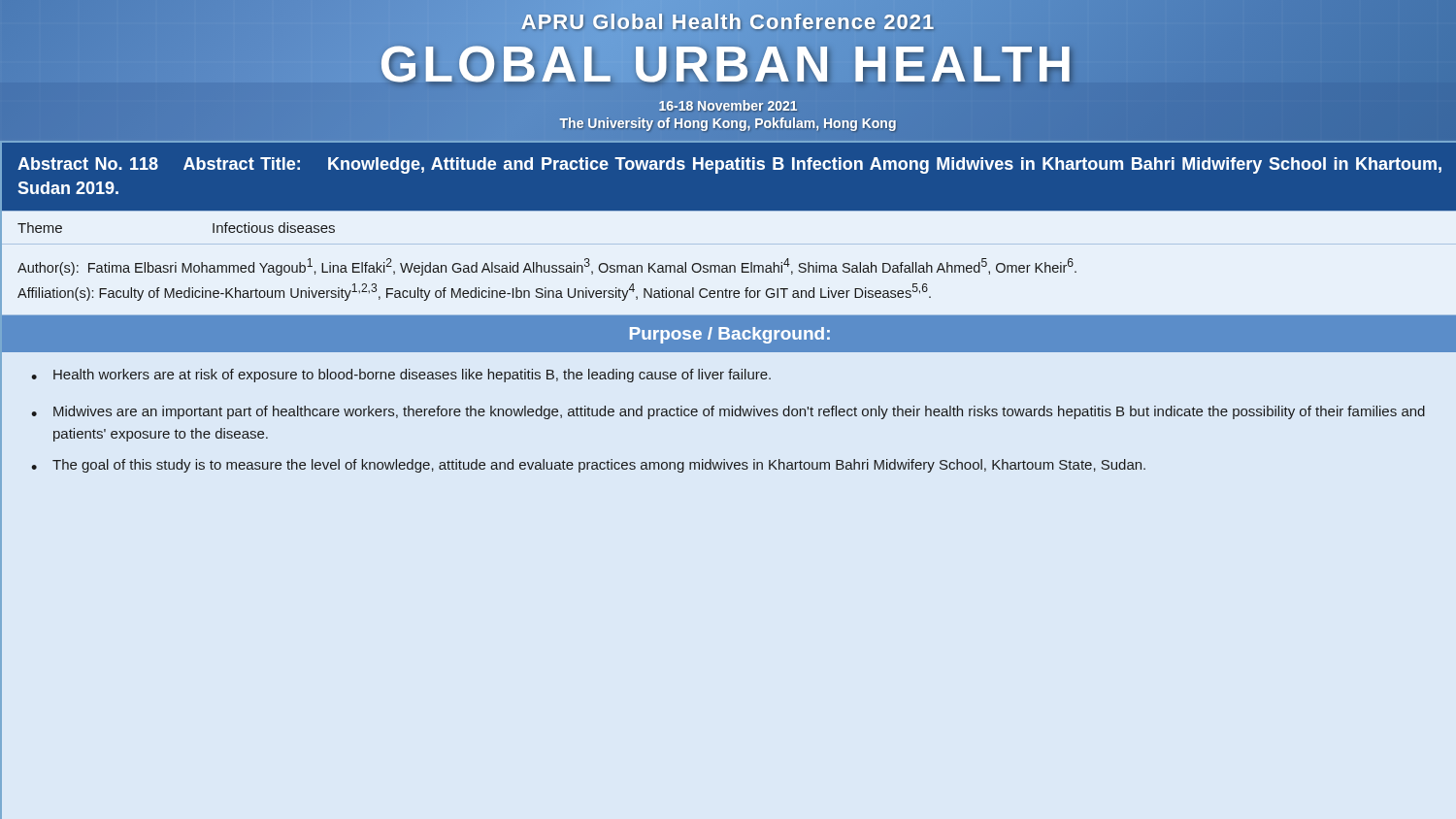The height and width of the screenshot is (819, 1456).
Task: Find the text block starting "Abstract No. 118 Abstract Title:"
Action: [730, 176]
